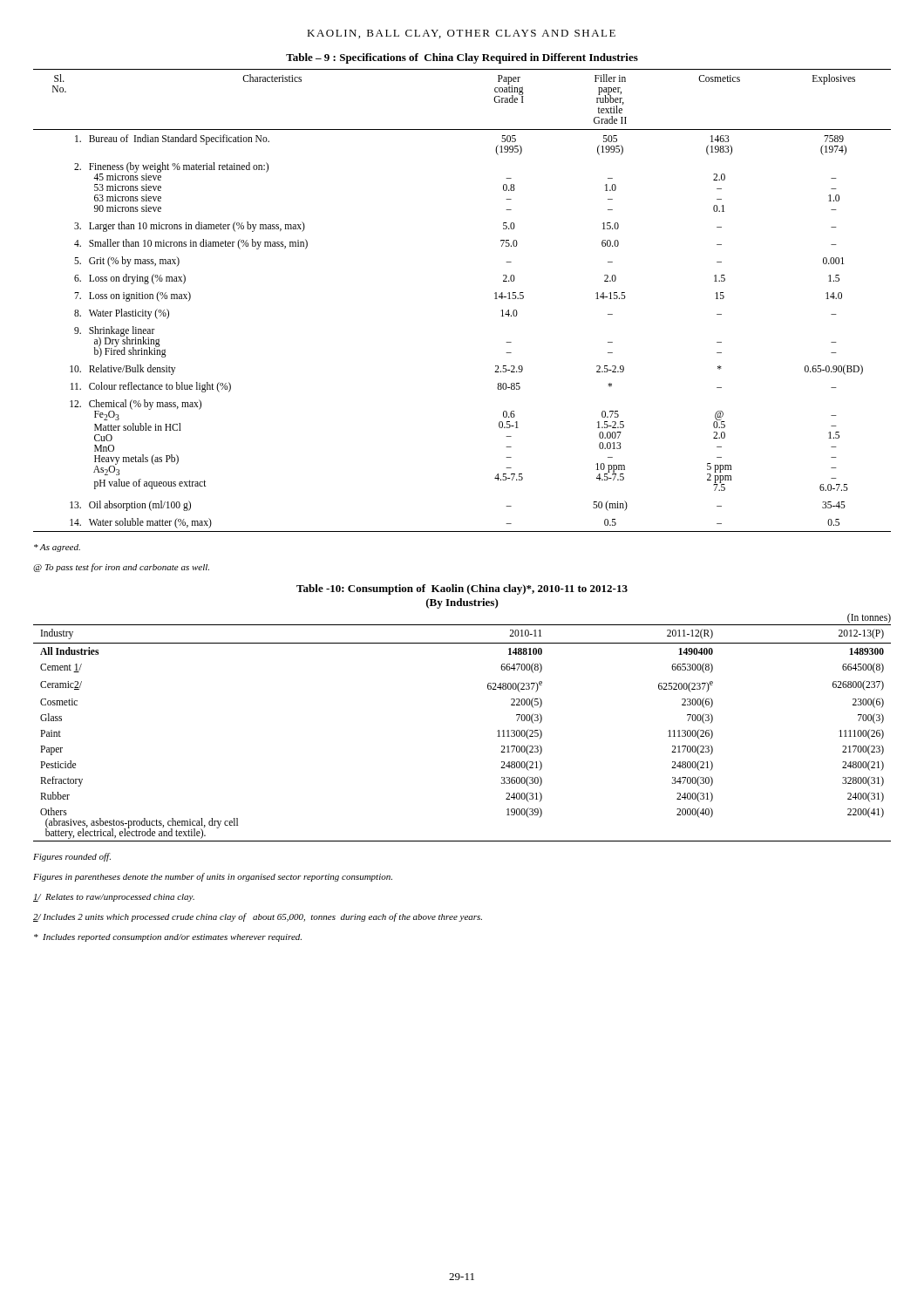The width and height of the screenshot is (924, 1308).
Task: Navigate to the text block starting "Figures rounded off."
Action: click(x=72, y=857)
